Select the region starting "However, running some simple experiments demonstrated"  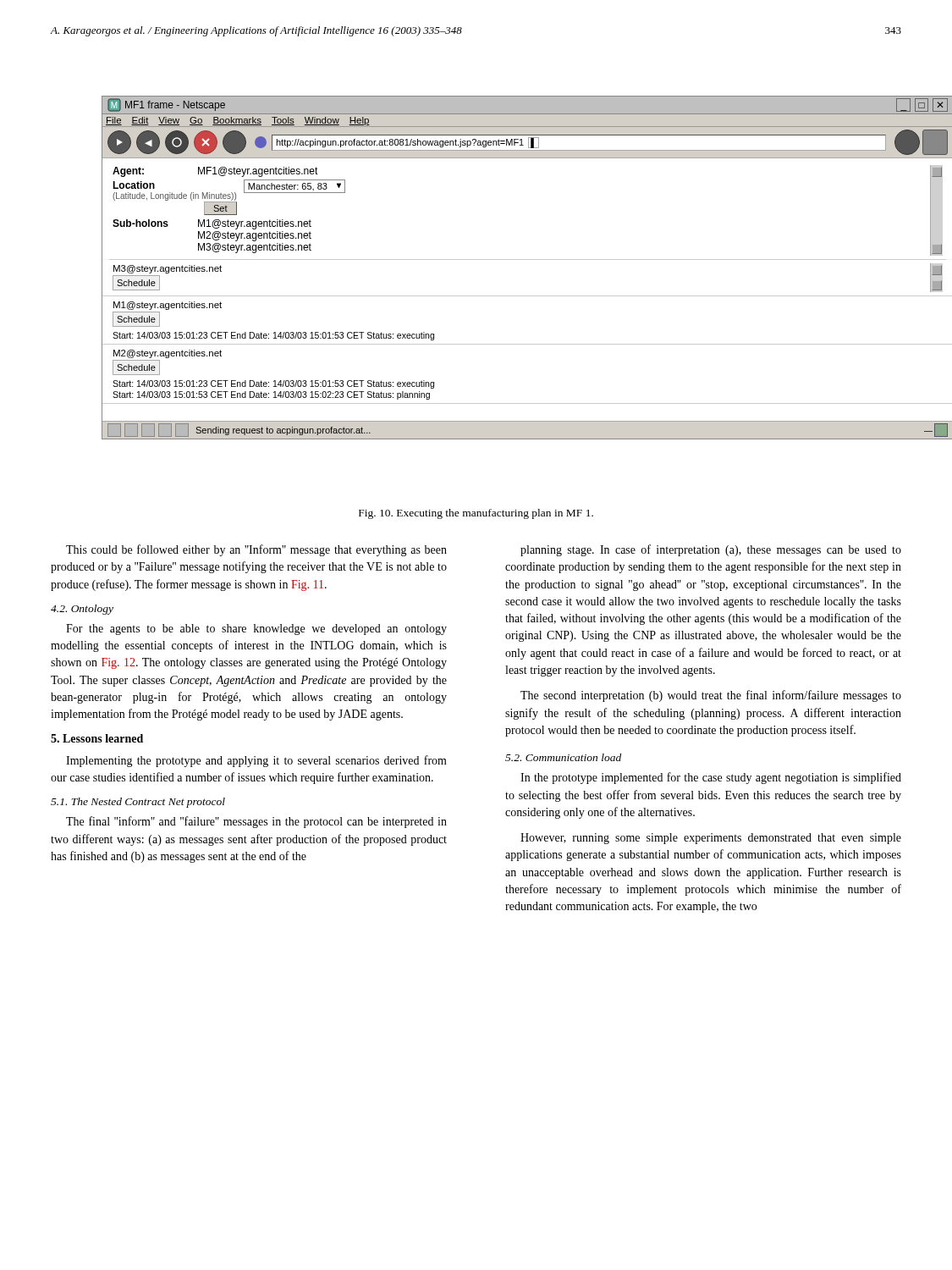703,873
